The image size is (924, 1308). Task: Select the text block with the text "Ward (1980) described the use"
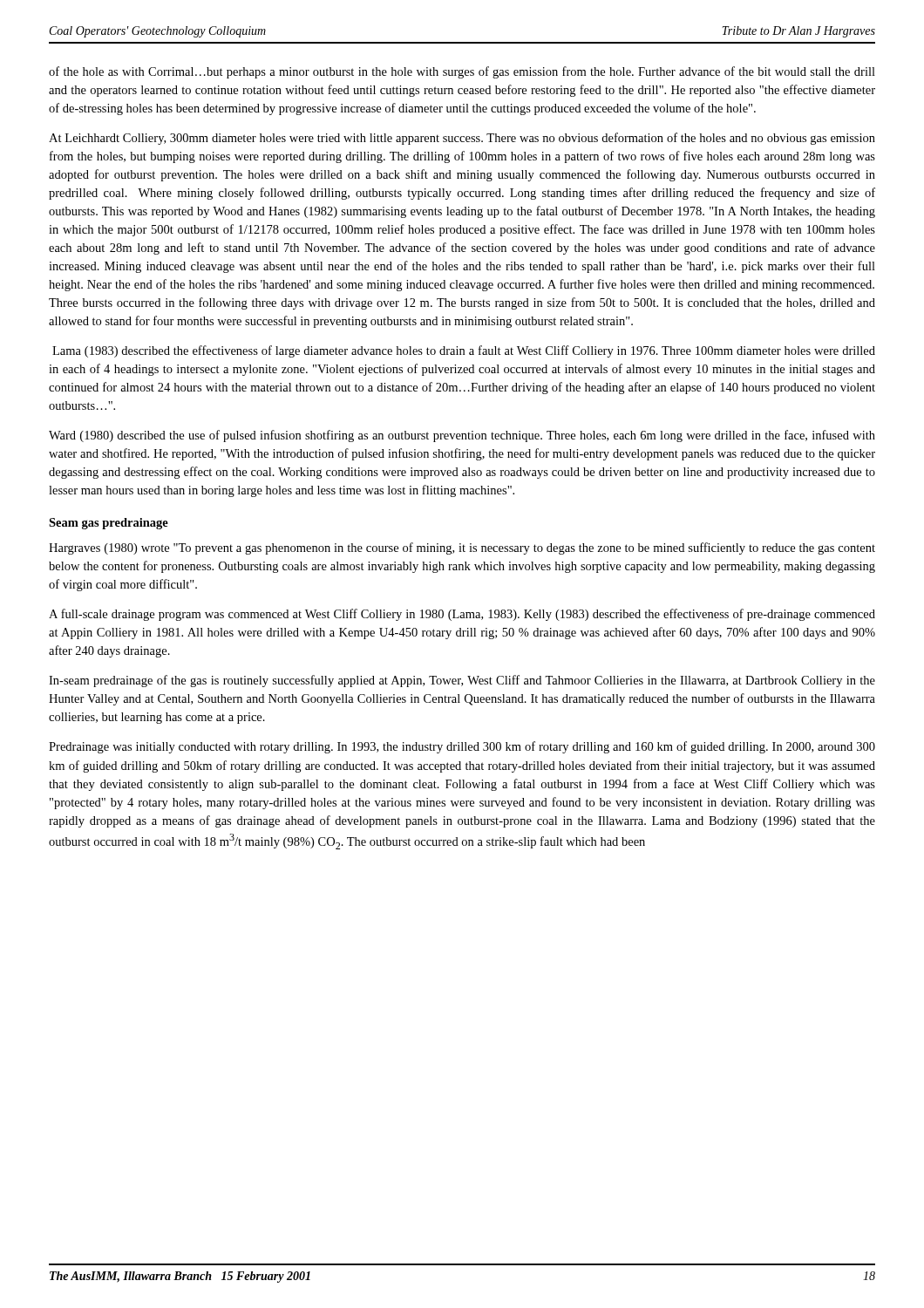coord(462,463)
